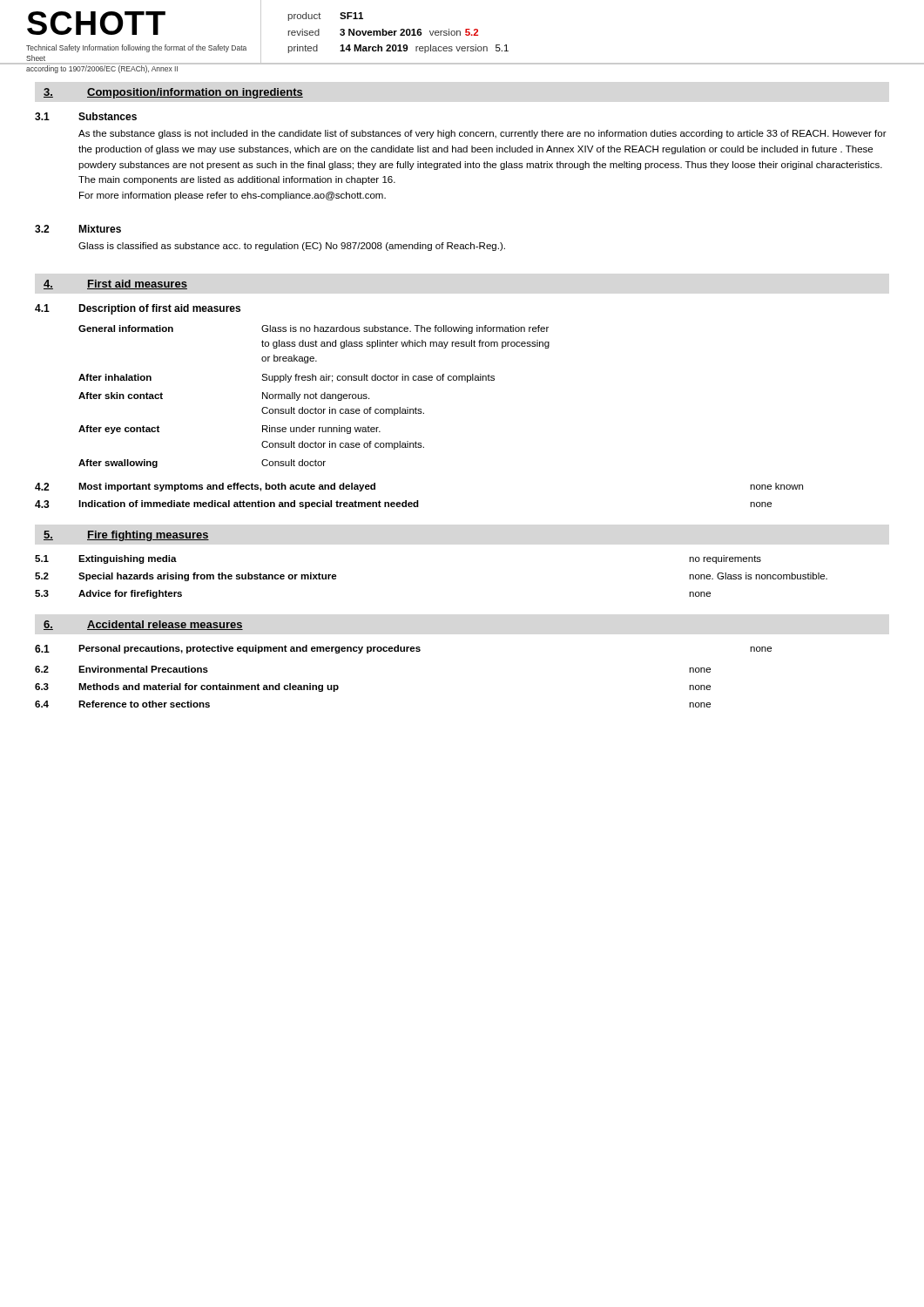The width and height of the screenshot is (924, 1307).
Task: Locate the block of text that opens with "1 Personal precautions, protective equipment and"
Action: [x=403, y=649]
